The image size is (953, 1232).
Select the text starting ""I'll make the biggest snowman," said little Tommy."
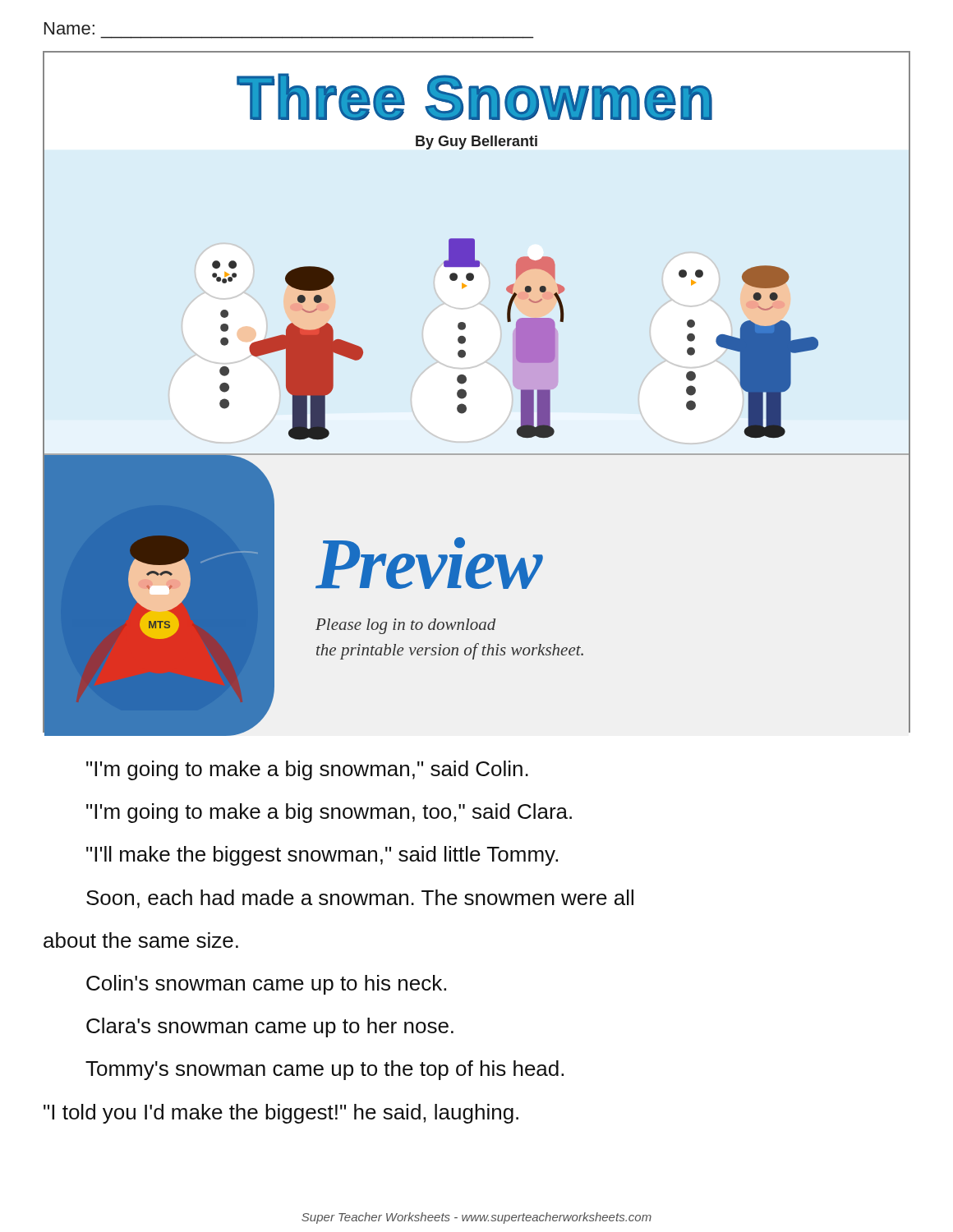[x=323, y=855]
